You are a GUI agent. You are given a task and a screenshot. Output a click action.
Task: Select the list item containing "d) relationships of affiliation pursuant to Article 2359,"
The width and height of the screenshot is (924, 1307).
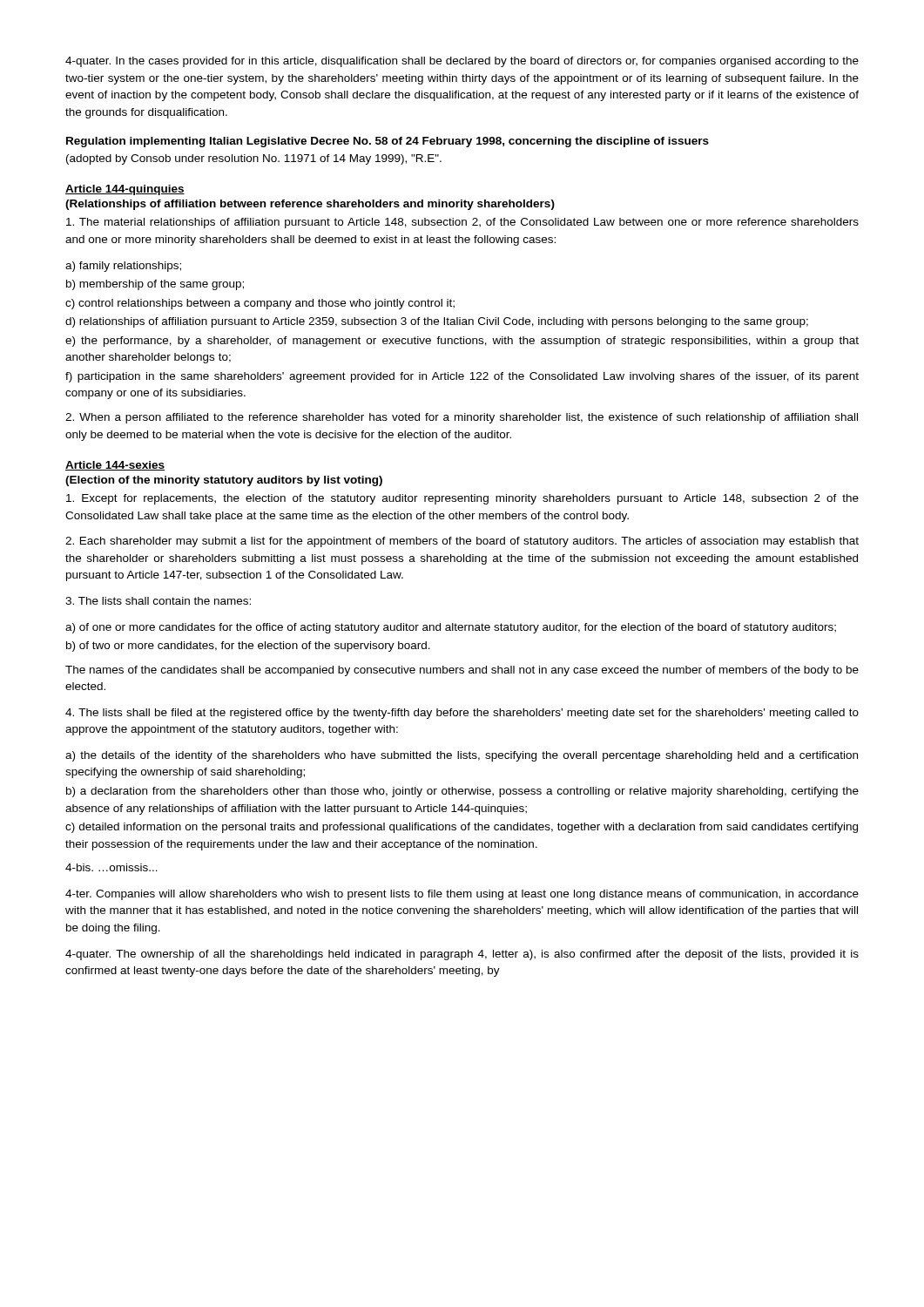tap(437, 321)
